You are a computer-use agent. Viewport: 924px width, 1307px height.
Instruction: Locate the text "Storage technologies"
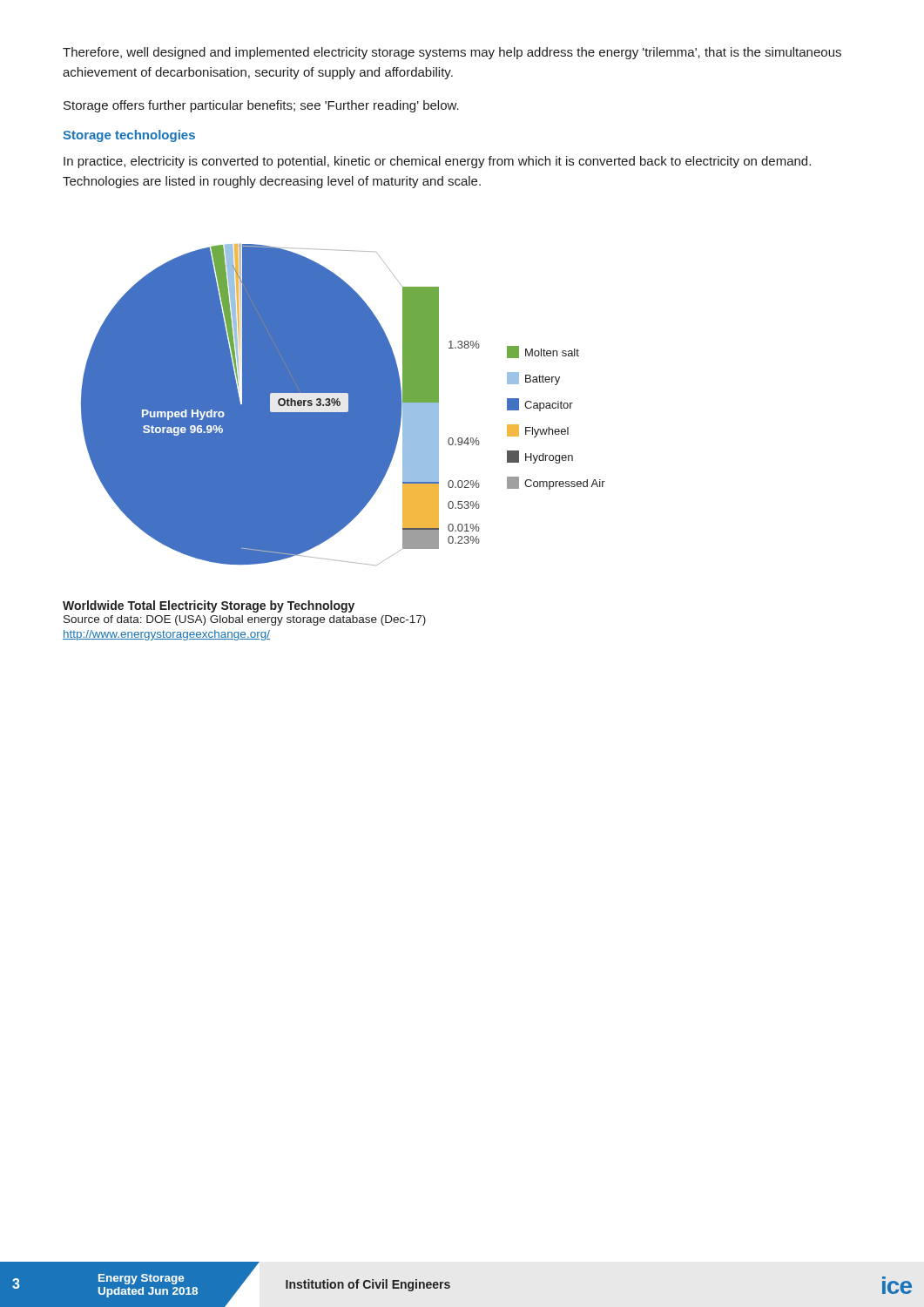coord(129,134)
